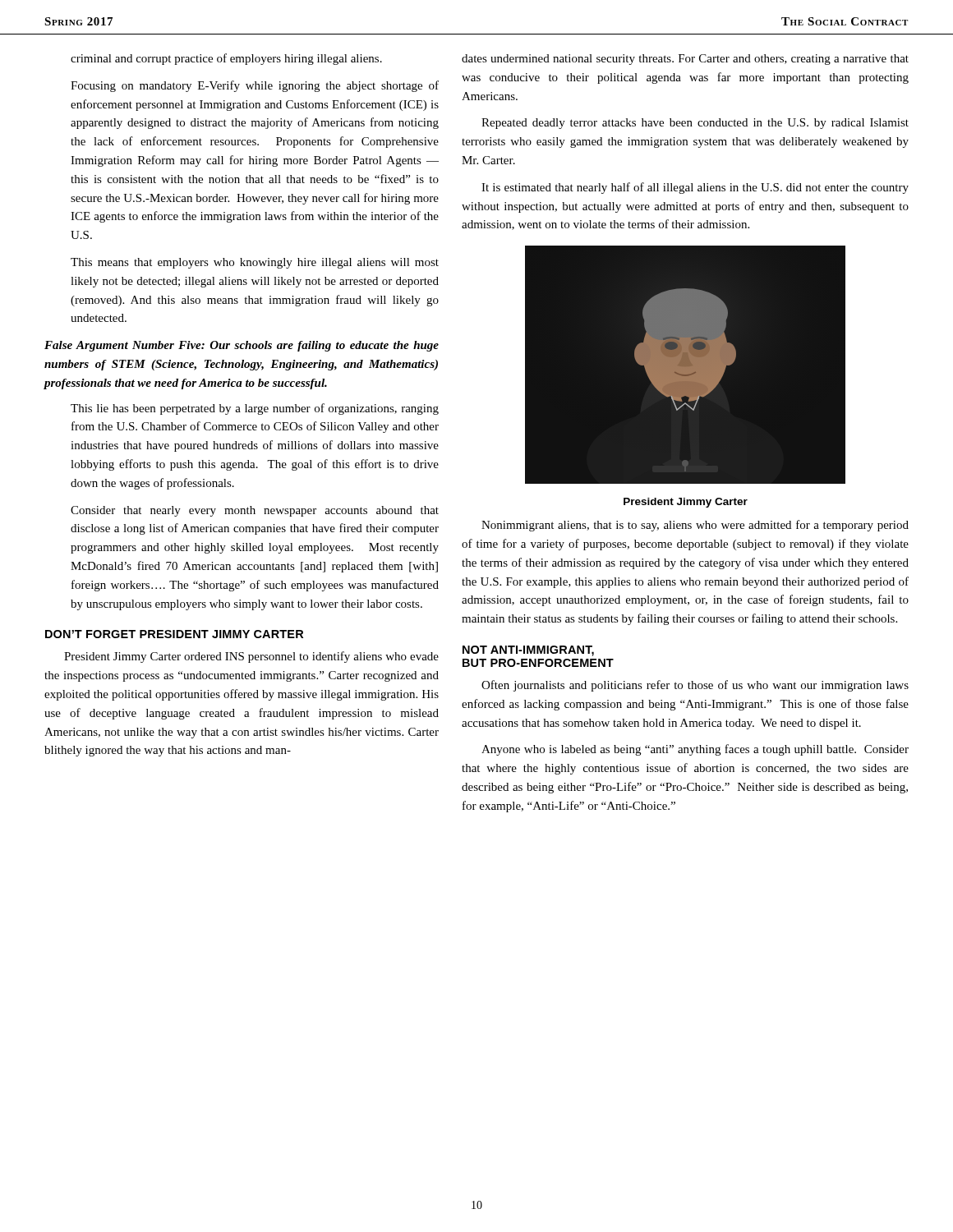Click on the text block containing "Consider that nearly every month newspaper accounts abound"

255,556
